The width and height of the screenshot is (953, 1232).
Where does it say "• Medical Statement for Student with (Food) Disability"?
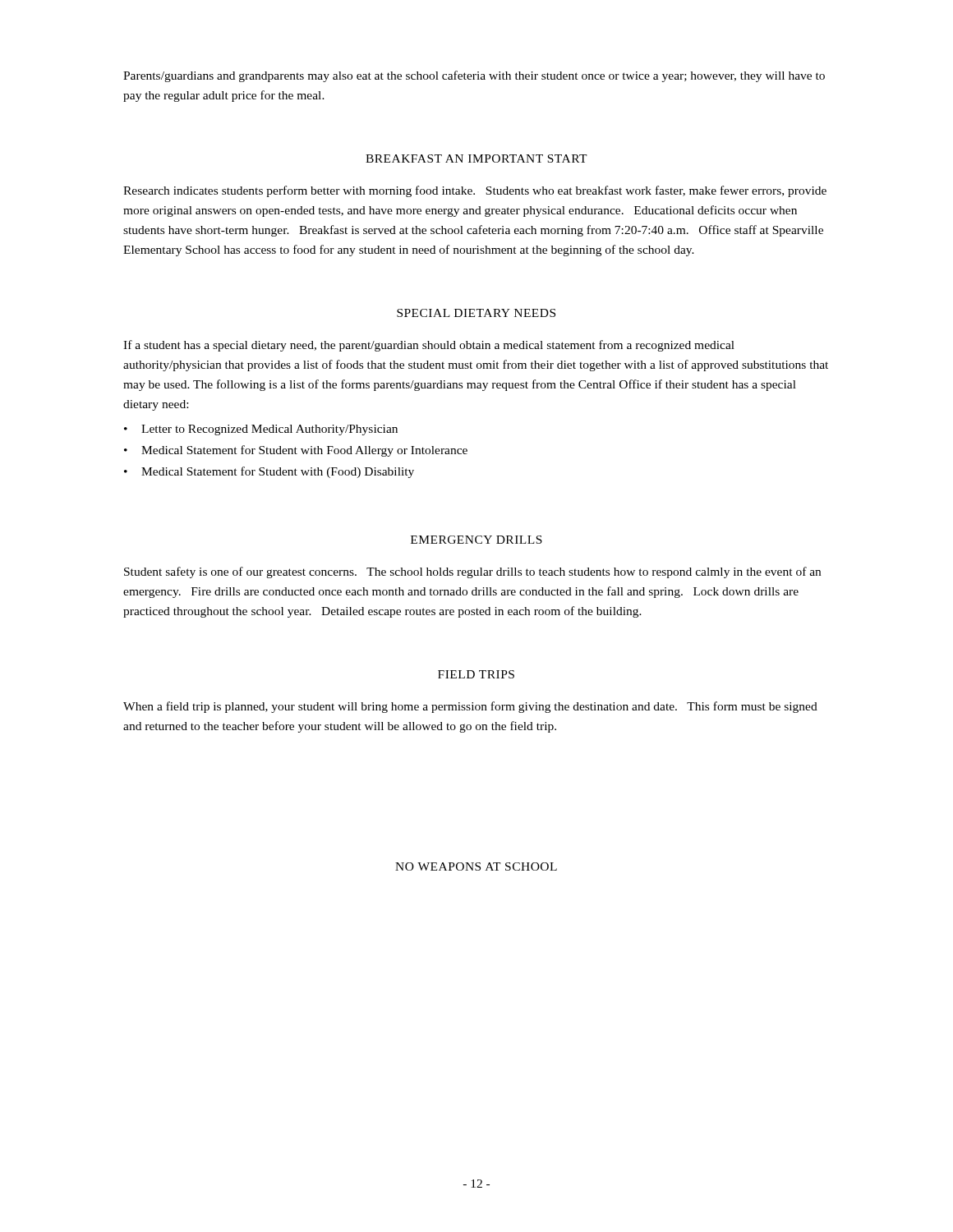[269, 472]
